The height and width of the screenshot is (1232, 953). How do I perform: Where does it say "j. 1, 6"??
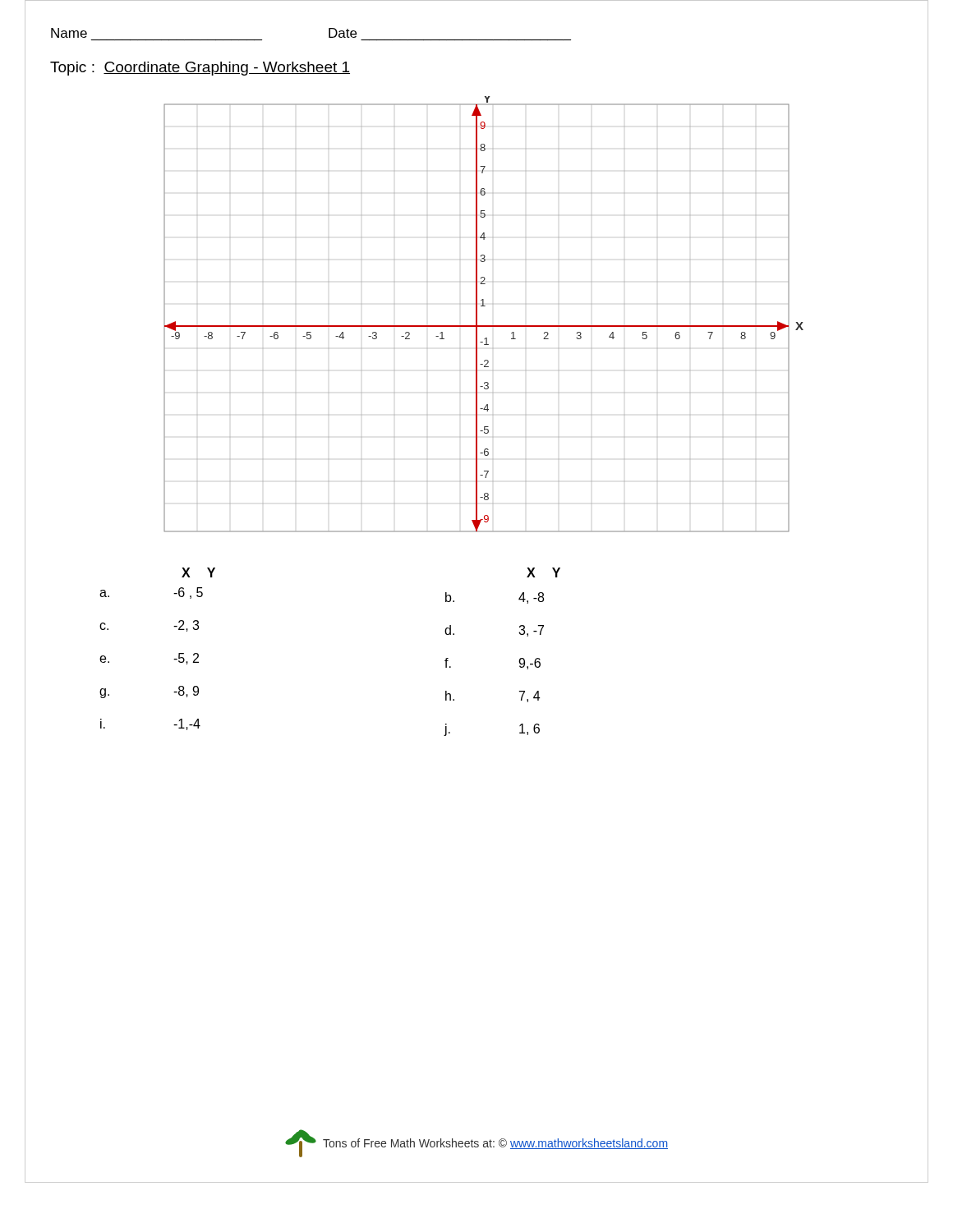pyautogui.click(x=446, y=730)
